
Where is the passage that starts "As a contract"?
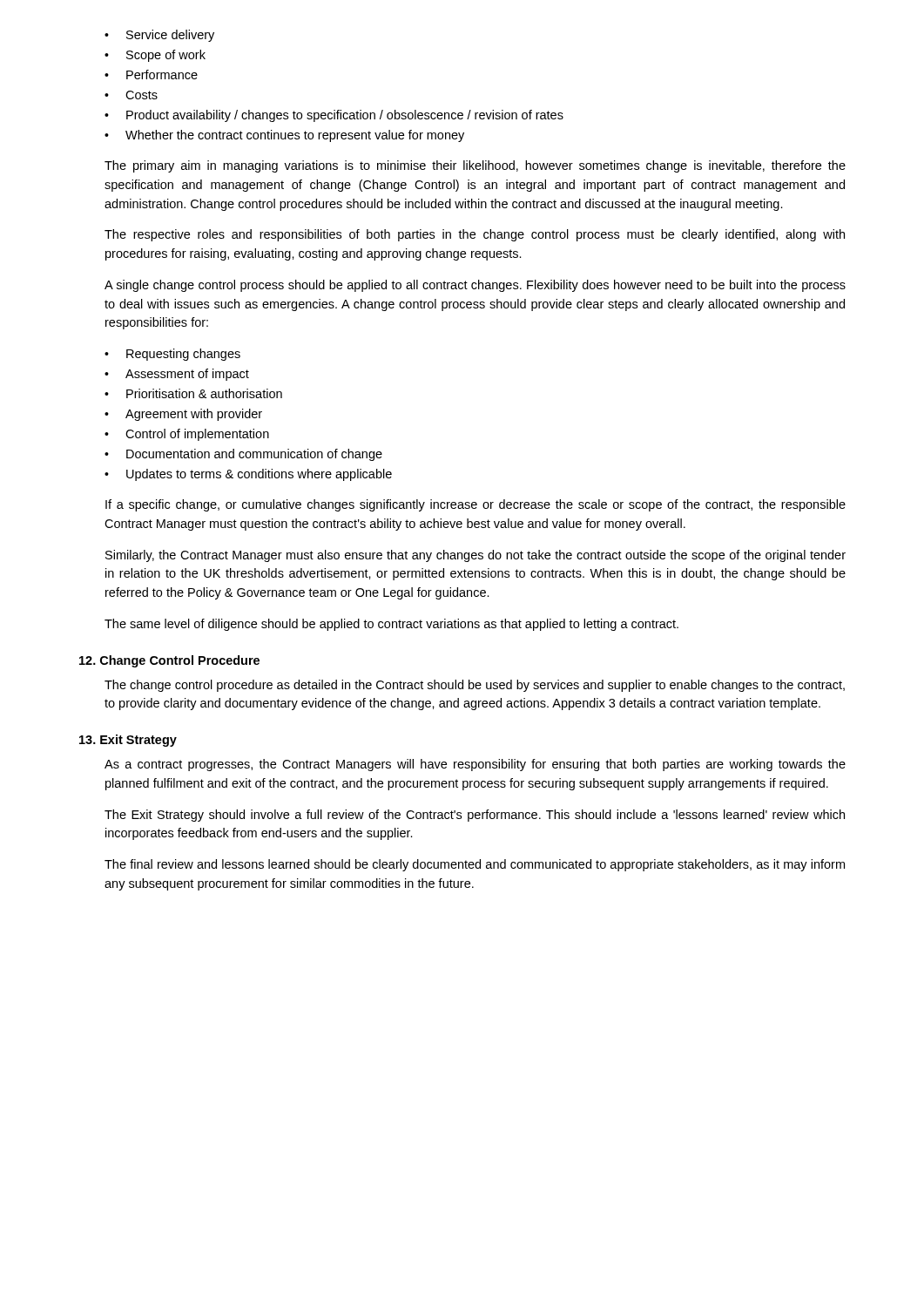pyautogui.click(x=475, y=774)
